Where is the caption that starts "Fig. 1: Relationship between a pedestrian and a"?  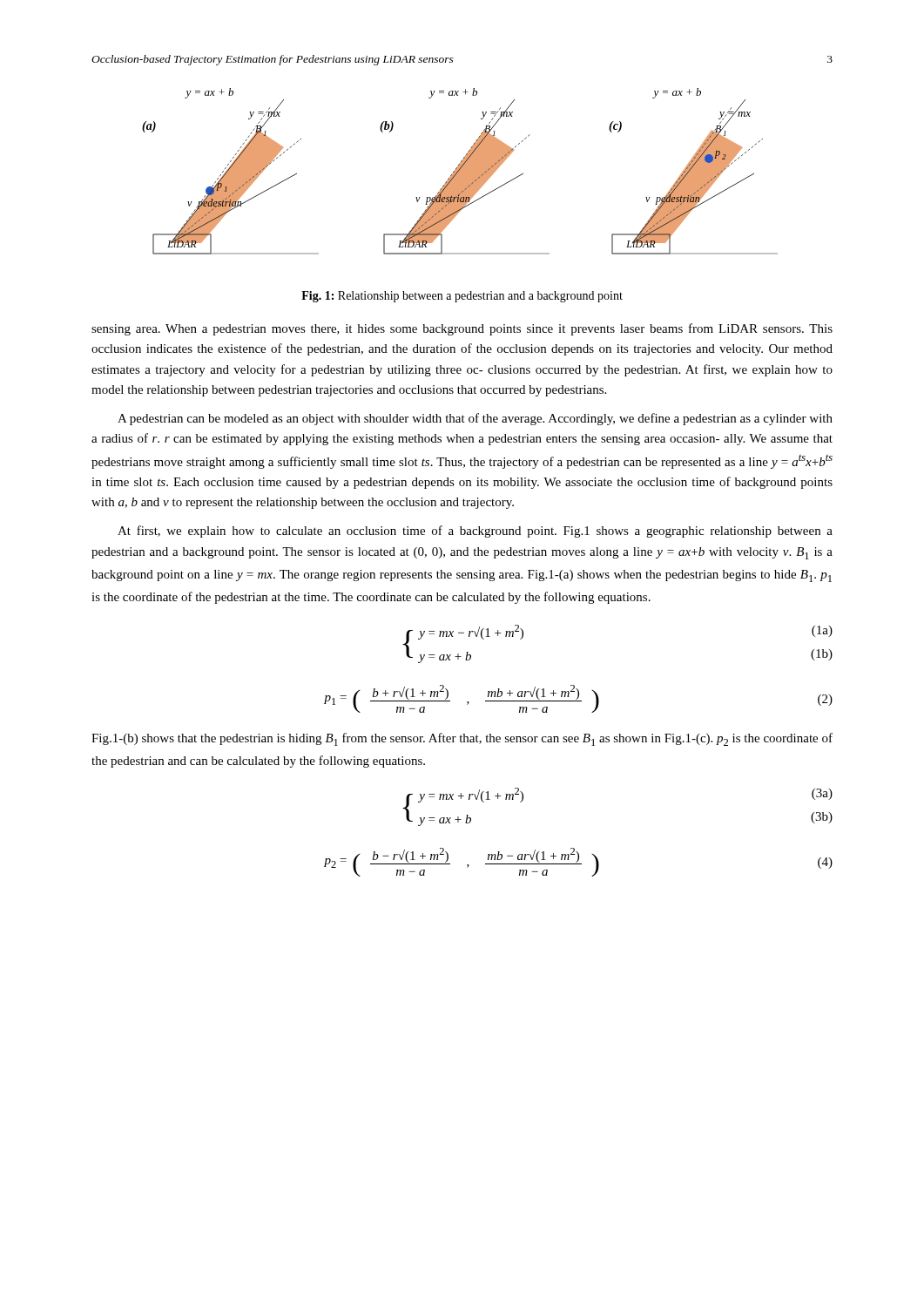click(x=462, y=296)
